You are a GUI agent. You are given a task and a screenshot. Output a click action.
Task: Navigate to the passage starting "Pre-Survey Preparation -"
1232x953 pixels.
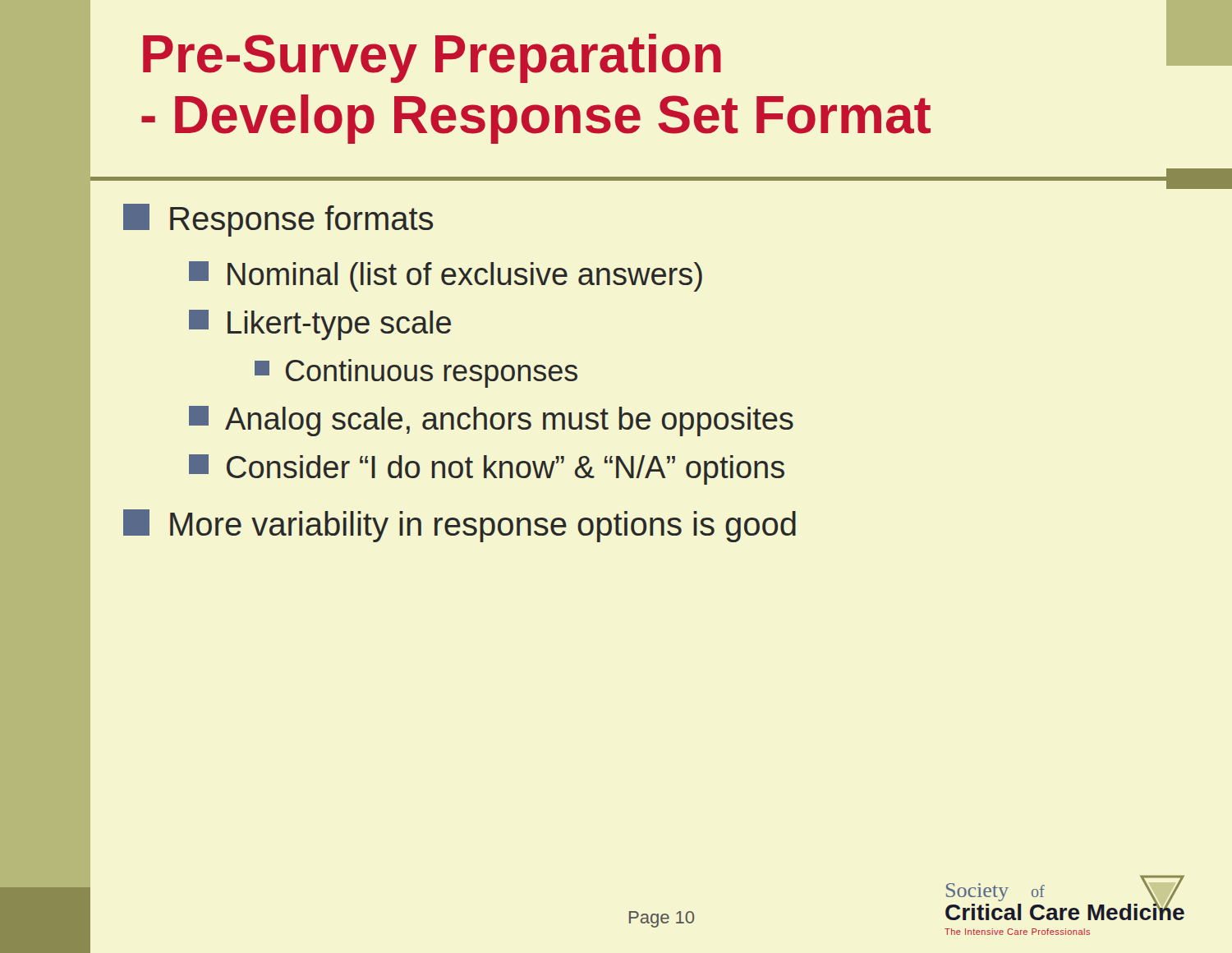click(632, 85)
